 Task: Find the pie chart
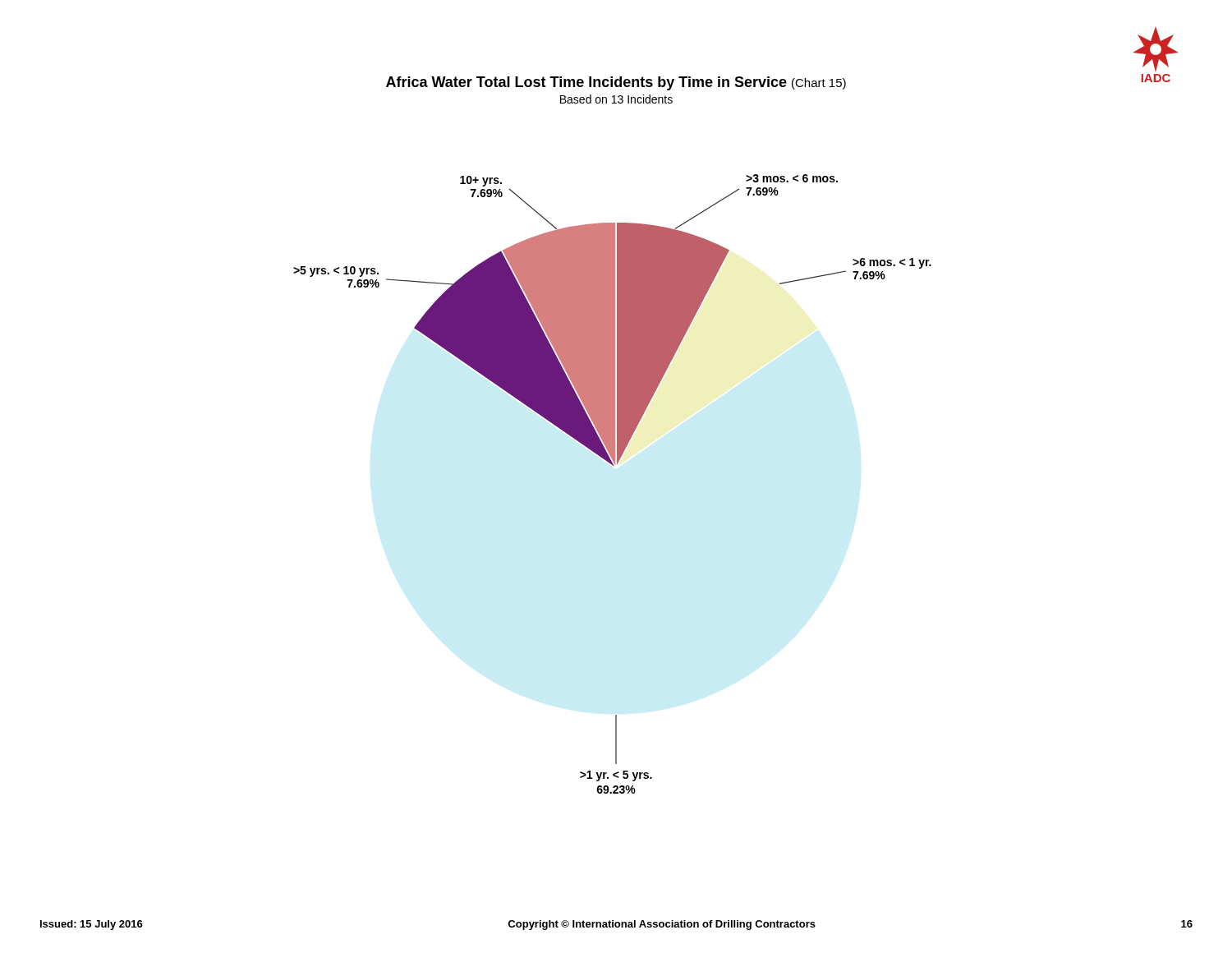pos(616,468)
